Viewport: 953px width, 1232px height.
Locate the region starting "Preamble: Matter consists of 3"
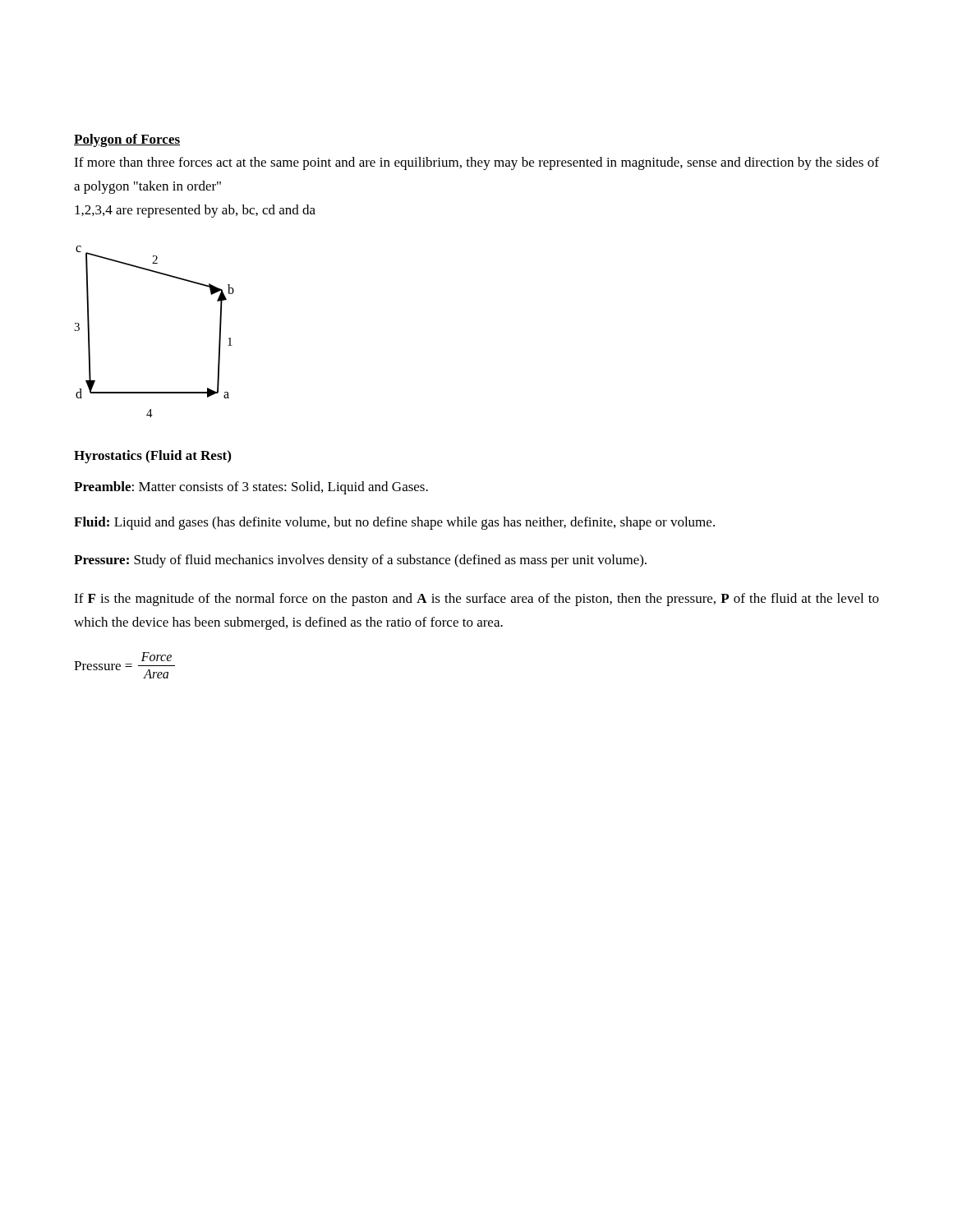click(x=251, y=486)
